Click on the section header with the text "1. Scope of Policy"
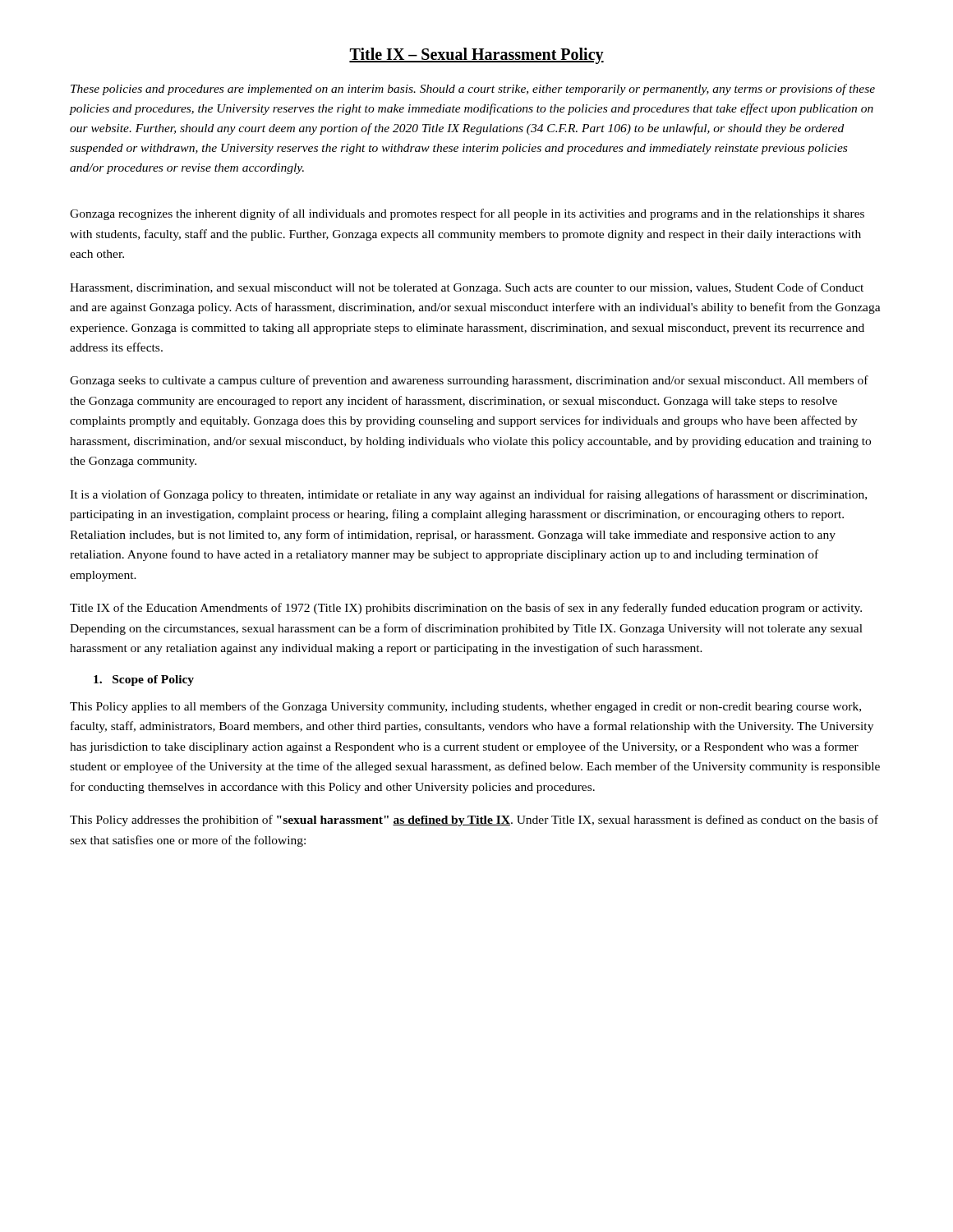 click(143, 679)
